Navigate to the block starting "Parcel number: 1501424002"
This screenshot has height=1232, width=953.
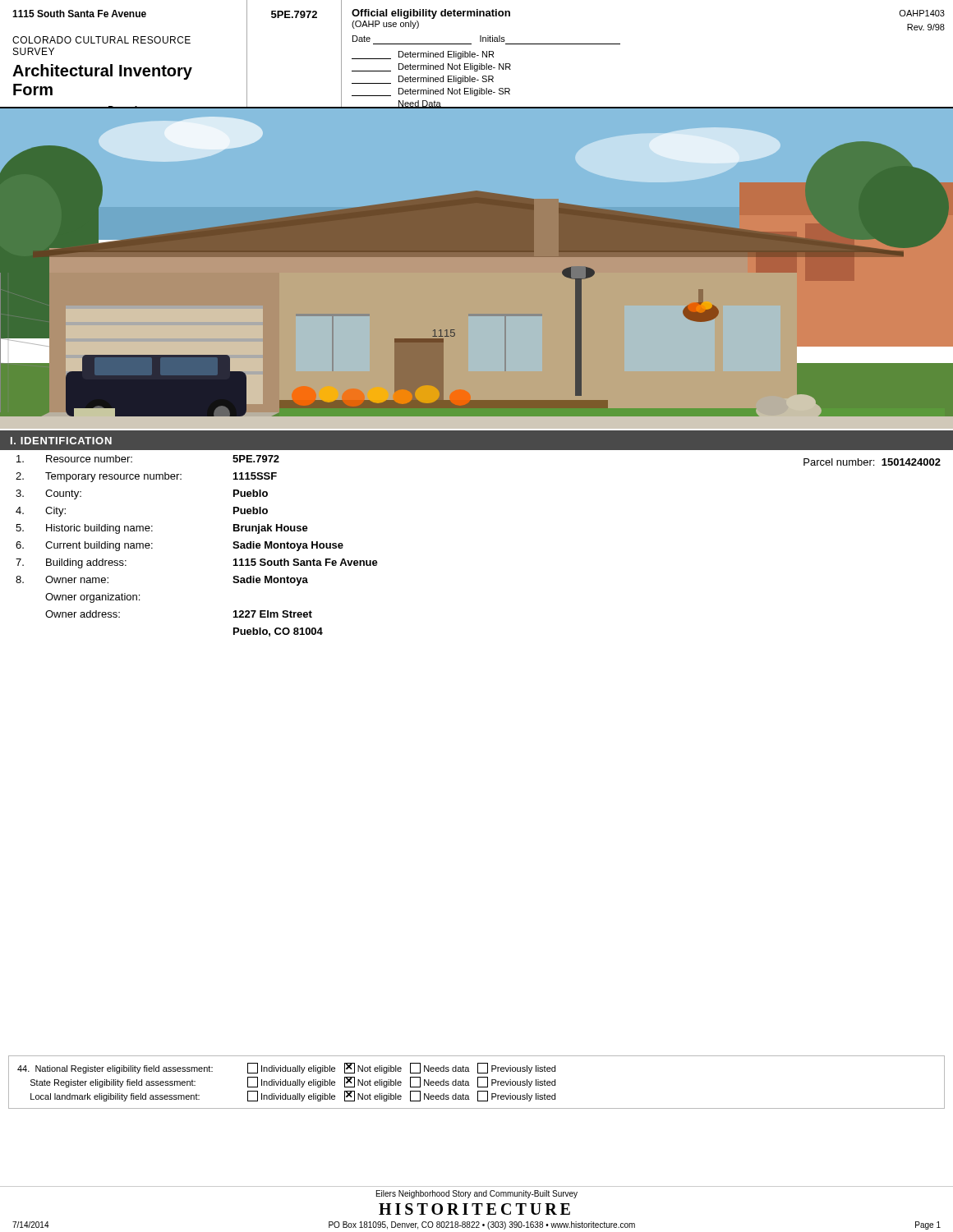pyautogui.click(x=872, y=462)
